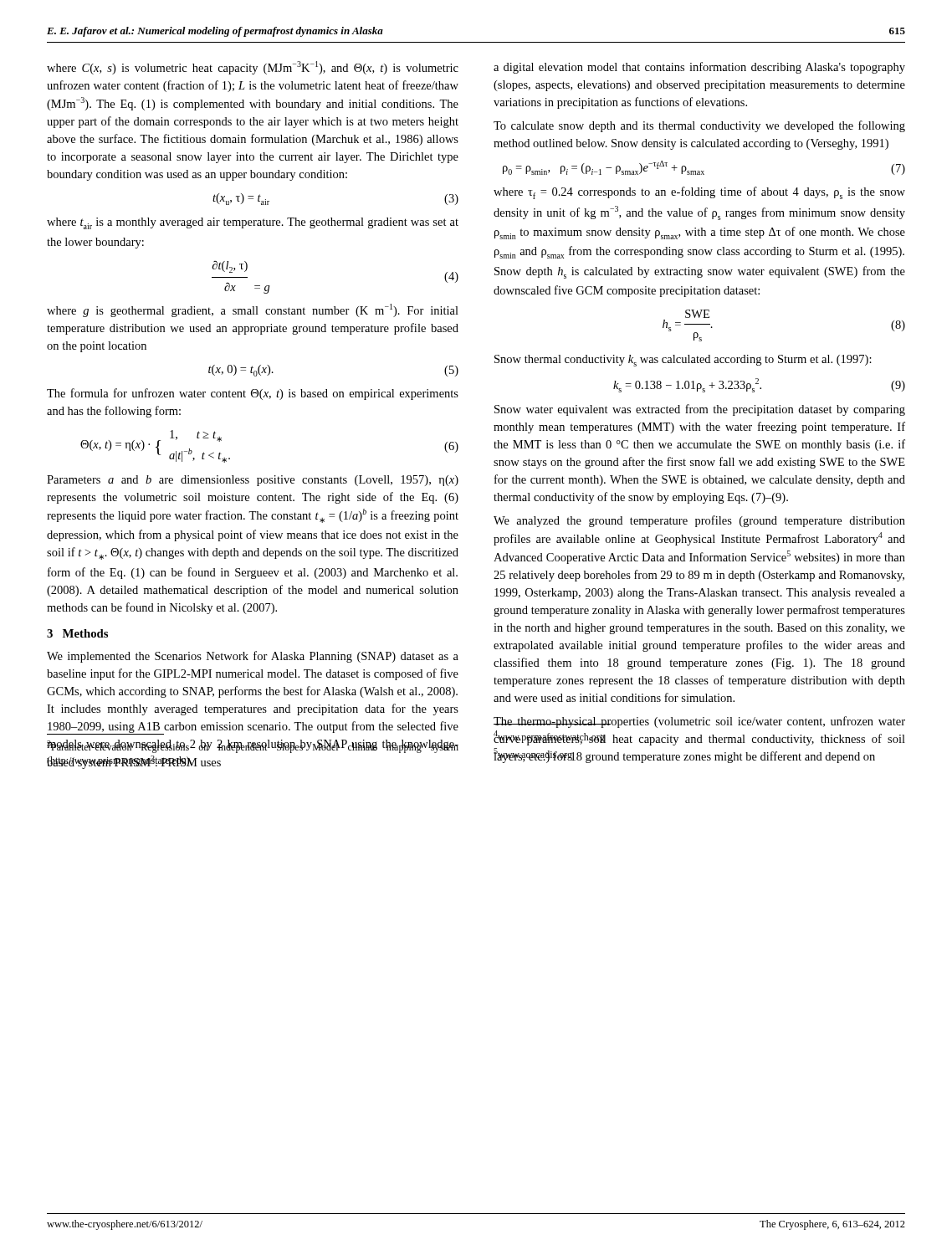
Task: Click on the text block starting "Θ(x, t) = η(x) · { 1, t"
Action: point(158,446)
